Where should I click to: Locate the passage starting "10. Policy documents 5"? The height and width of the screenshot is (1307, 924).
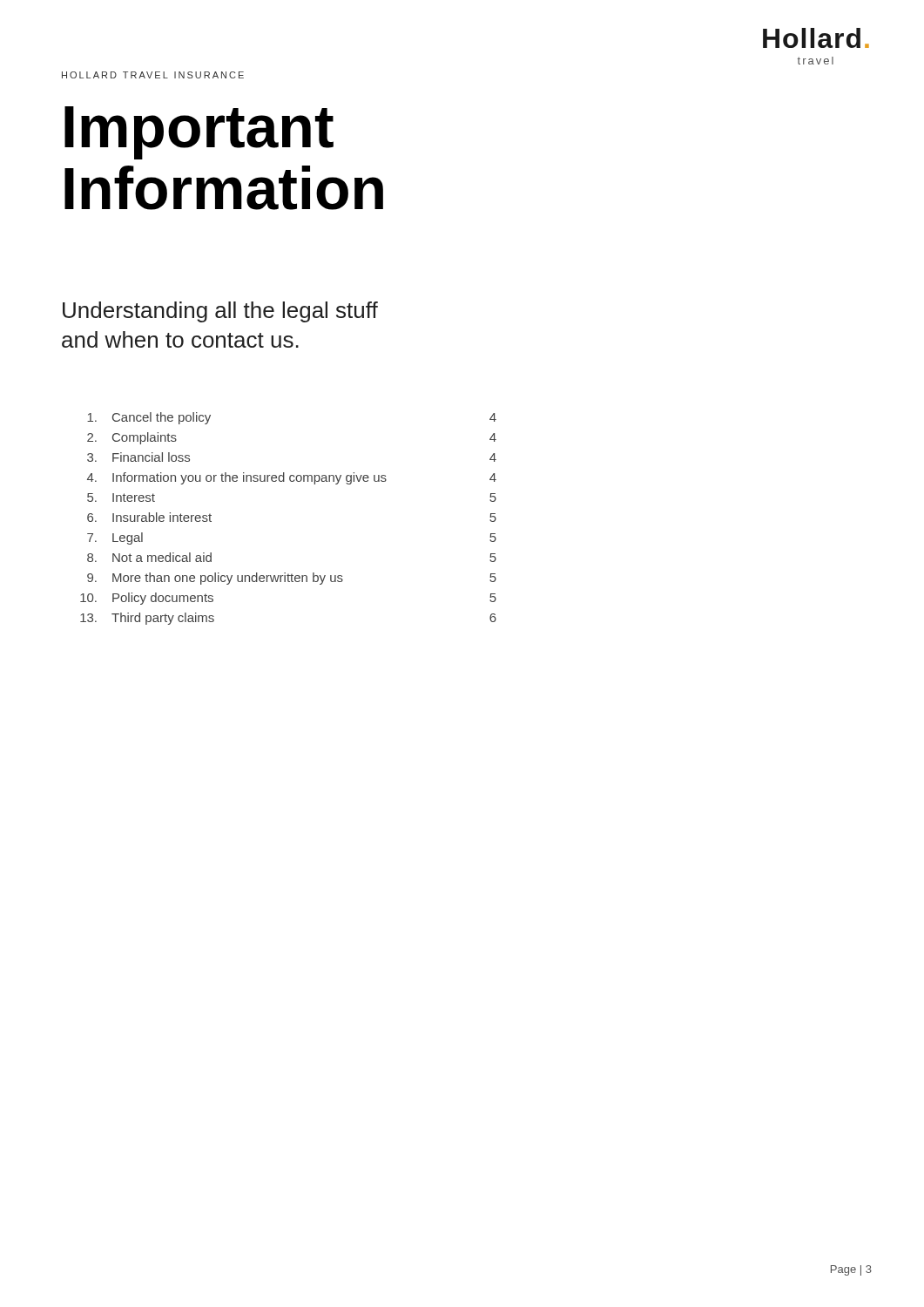[x=159, y=598]
